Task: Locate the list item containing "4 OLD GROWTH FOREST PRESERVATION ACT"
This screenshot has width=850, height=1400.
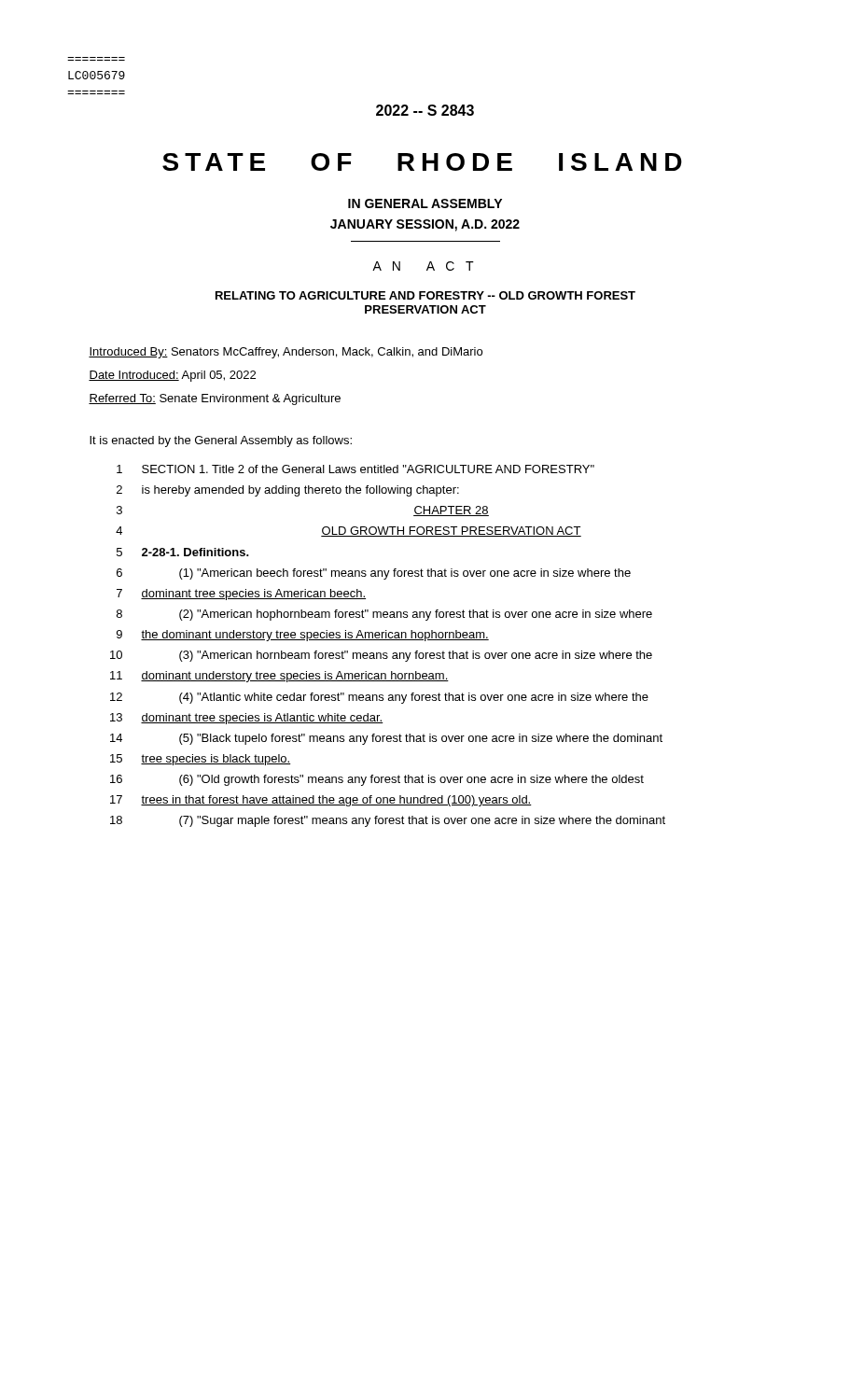Action: pos(425,532)
